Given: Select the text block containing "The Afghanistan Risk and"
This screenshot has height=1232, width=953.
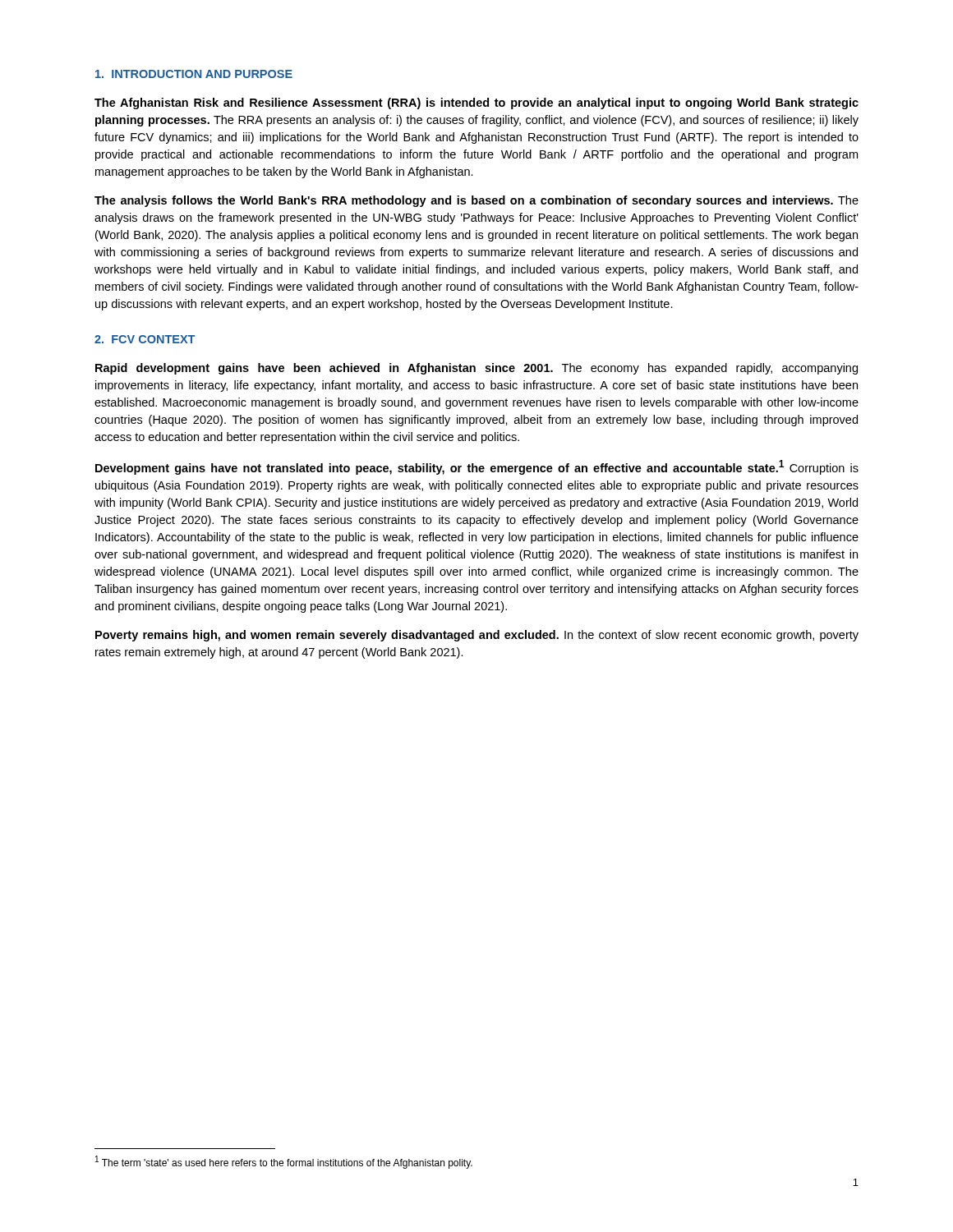Looking at the screenshot, I should coord(476,137).
